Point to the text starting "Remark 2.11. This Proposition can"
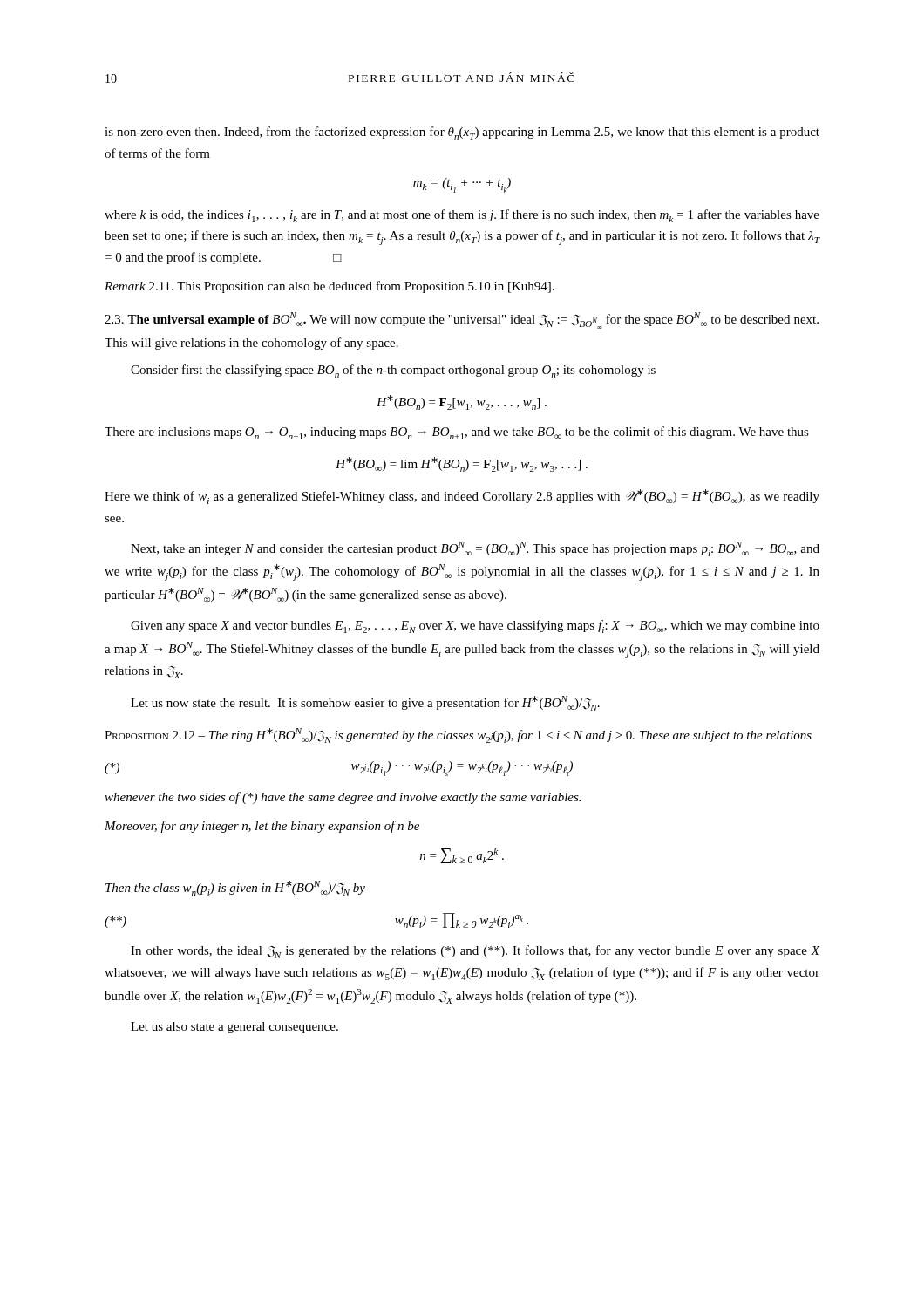This screenshot has height=1308, width=924. pyautogui.click(x=330, y=286)
